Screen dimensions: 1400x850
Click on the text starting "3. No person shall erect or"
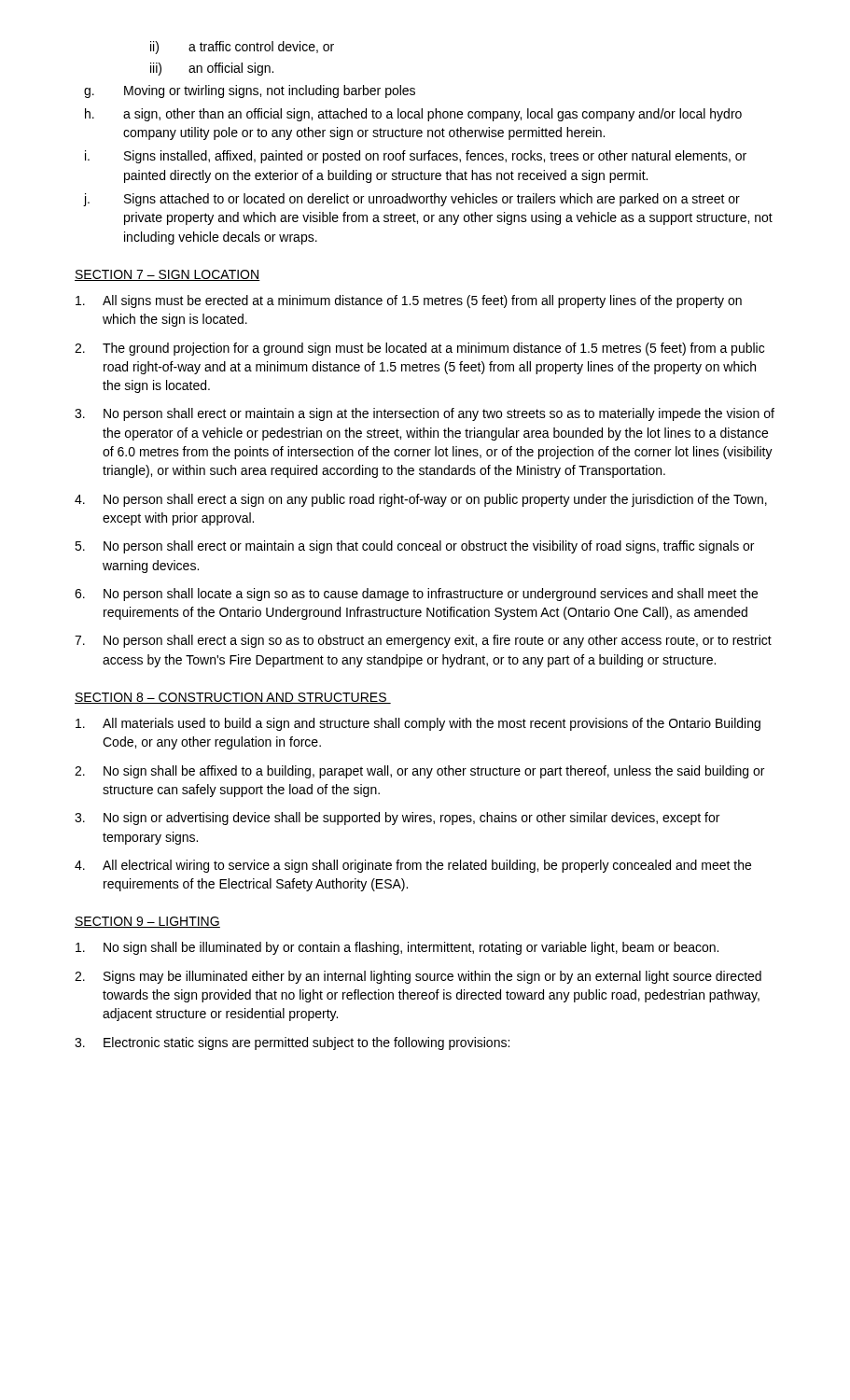(425, 442)
